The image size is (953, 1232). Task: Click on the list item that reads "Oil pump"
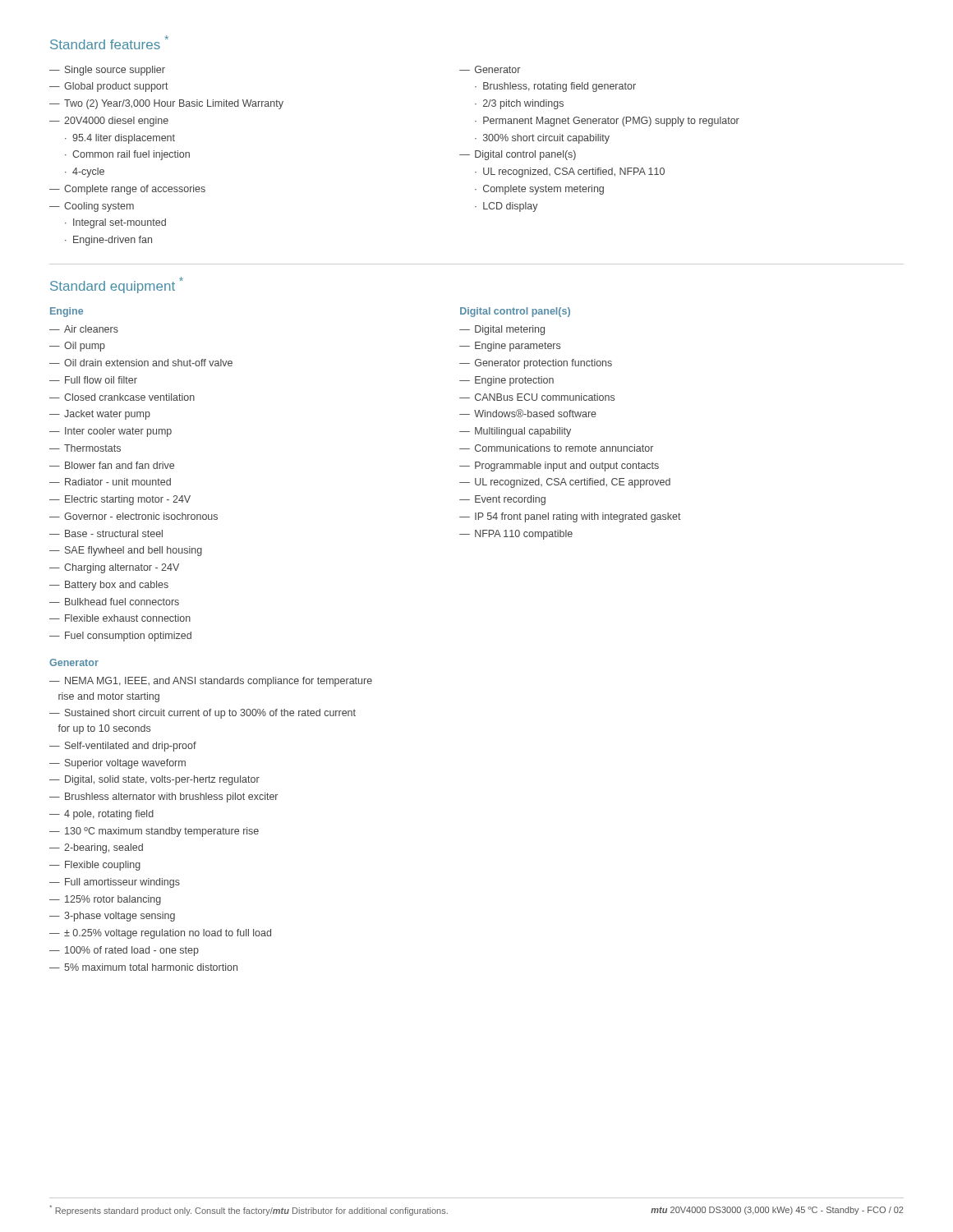coord(85,346)
